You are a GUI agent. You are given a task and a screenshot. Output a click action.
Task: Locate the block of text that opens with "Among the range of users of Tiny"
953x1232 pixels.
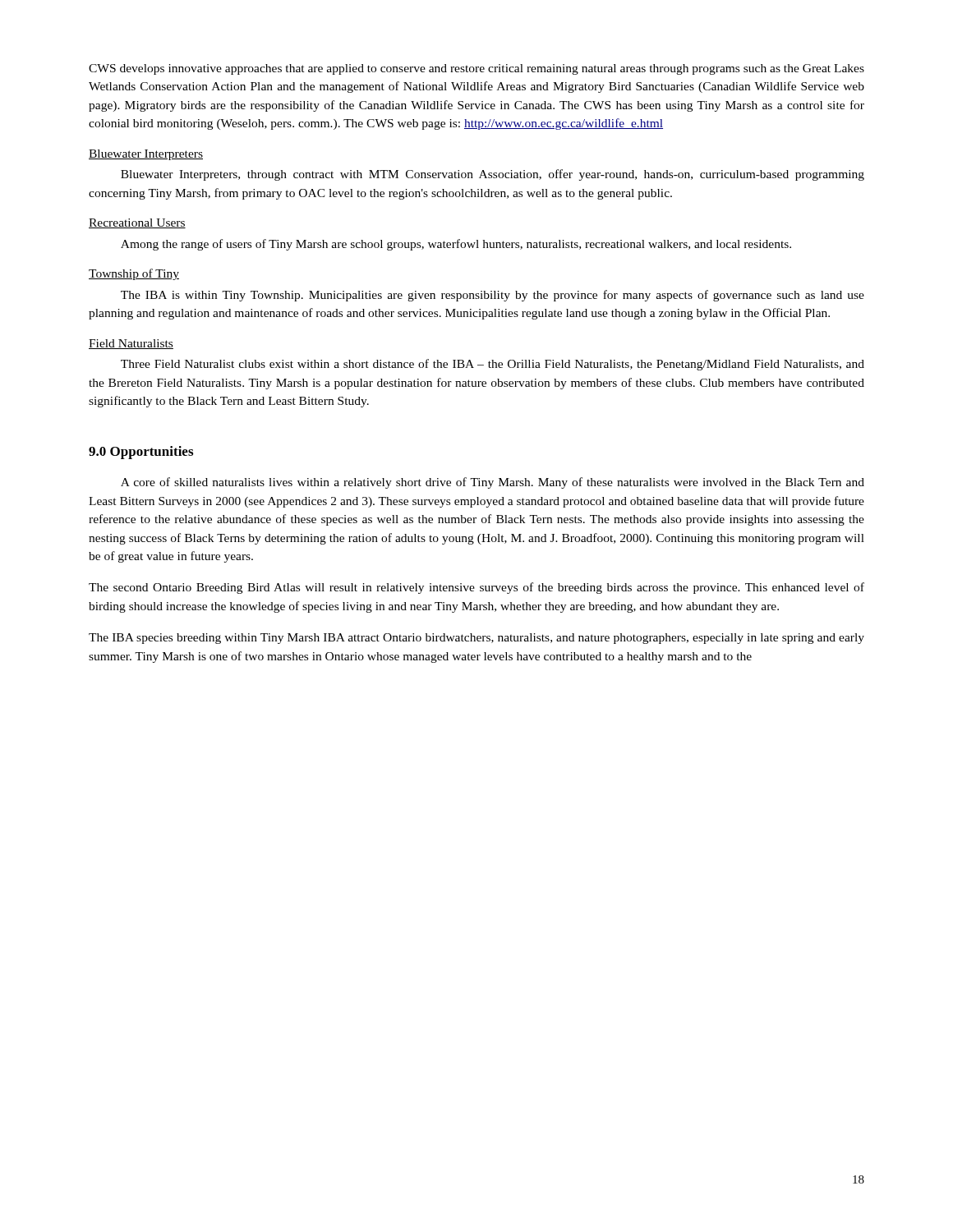tap(456, 243)
